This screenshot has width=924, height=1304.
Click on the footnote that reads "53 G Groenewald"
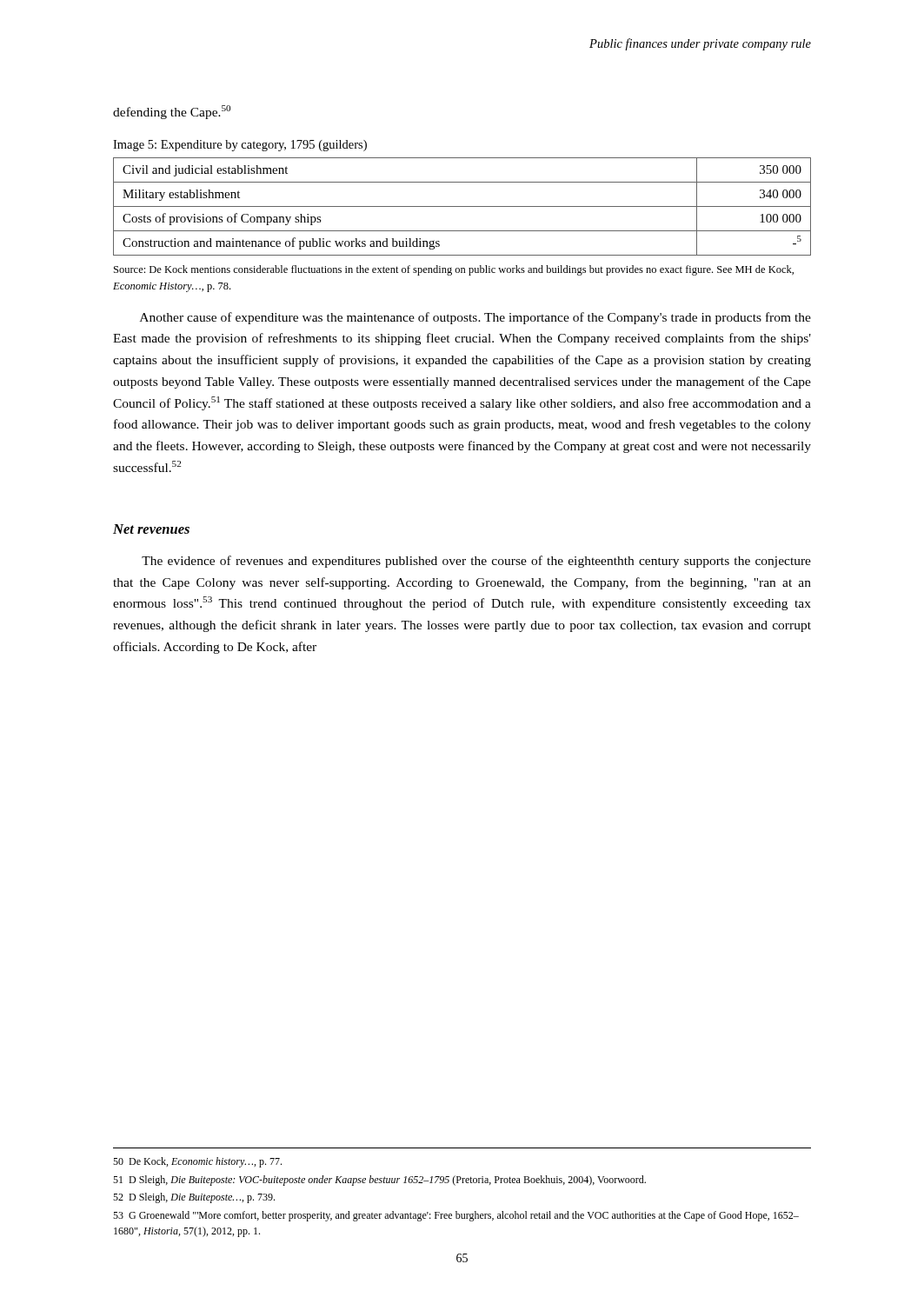pos(456,1223)
